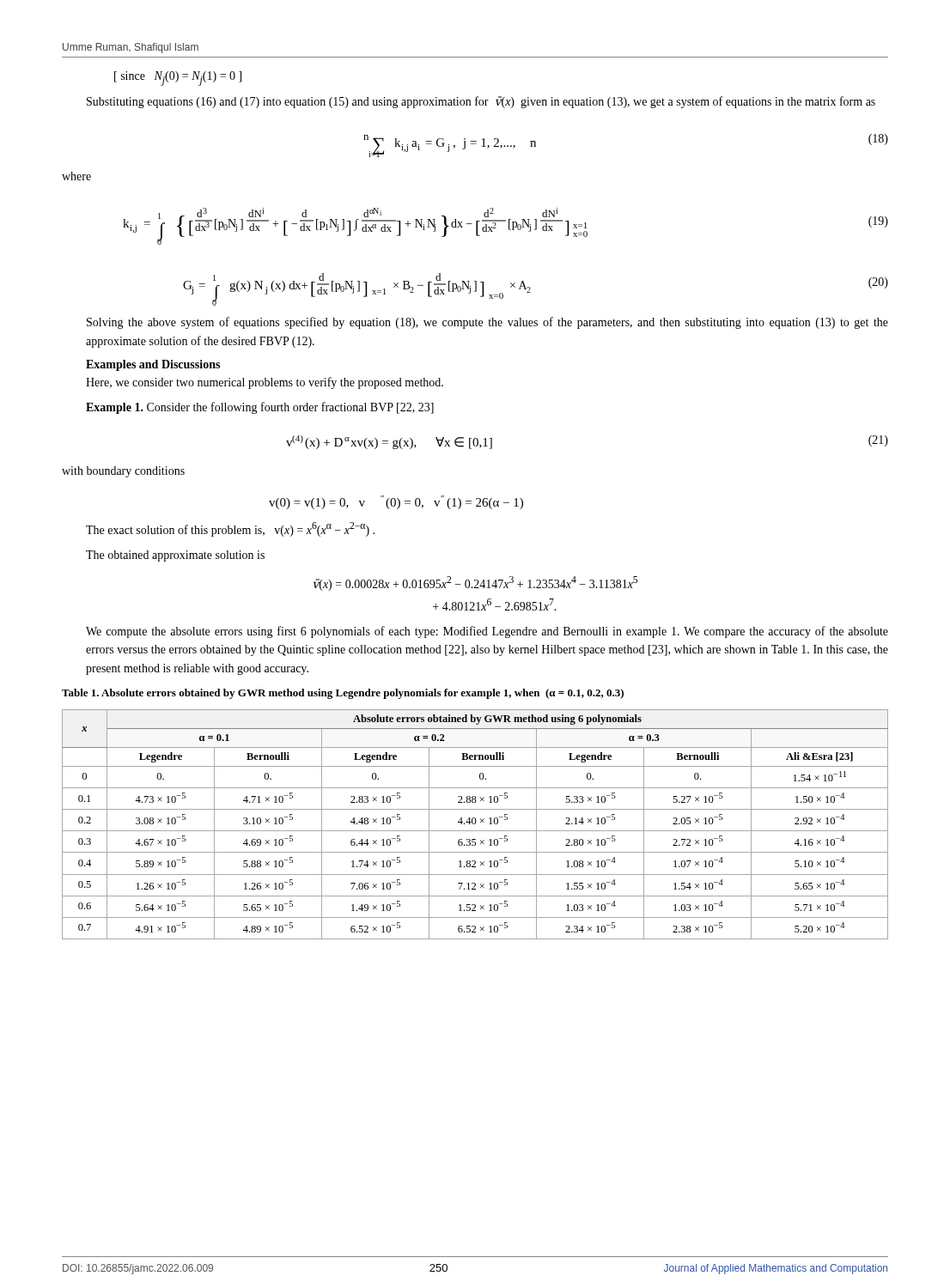The width and height of the screenshot is (950, 1288).
Task: Navigate to the passage starting "v (4) (x) + D α"
Action: pos(475,440)
